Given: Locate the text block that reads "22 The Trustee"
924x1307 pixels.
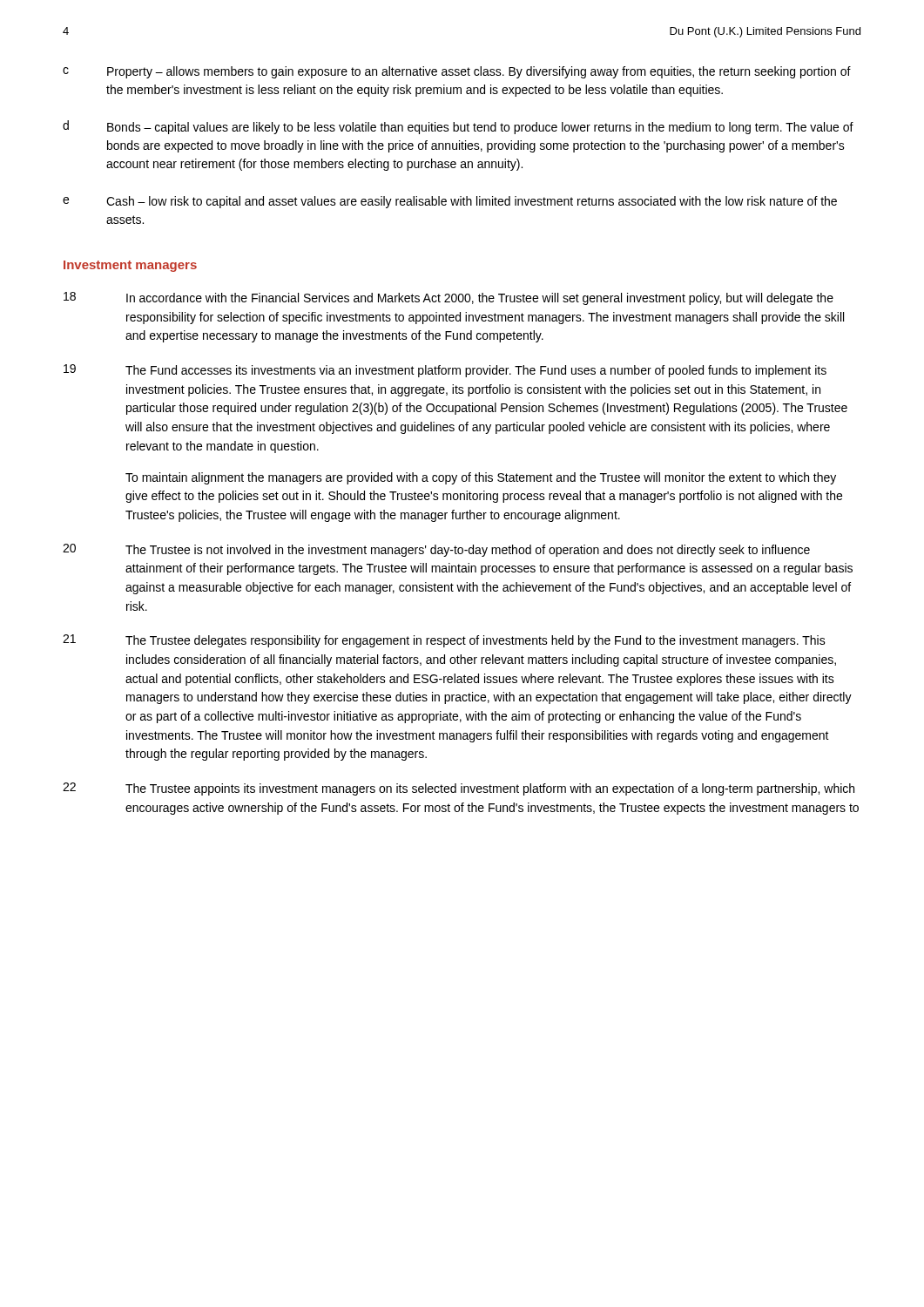Looking at the screenshot, I should click(462, 799).
